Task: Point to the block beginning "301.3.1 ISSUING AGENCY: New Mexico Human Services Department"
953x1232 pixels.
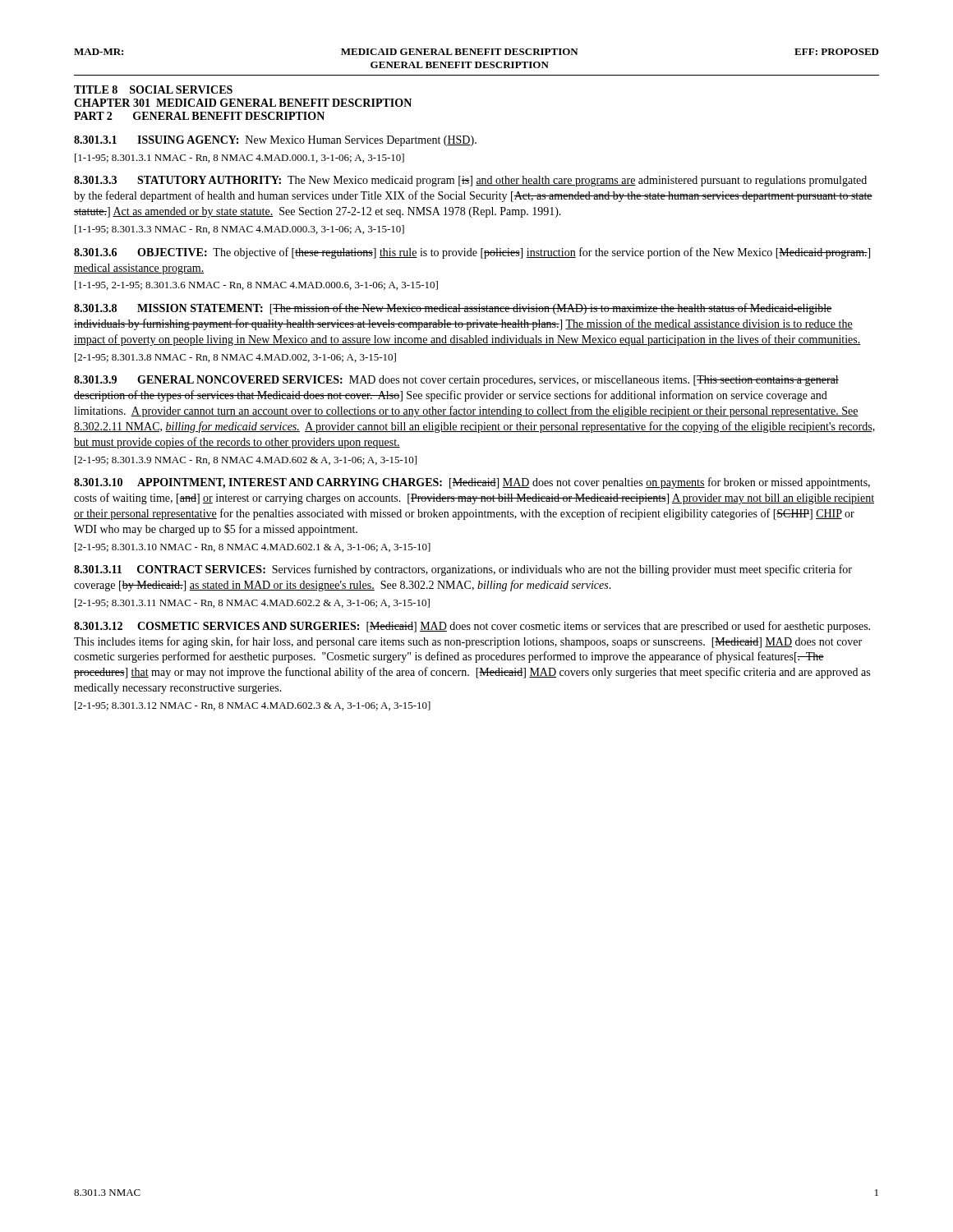Action: click(x=476, y=149)
